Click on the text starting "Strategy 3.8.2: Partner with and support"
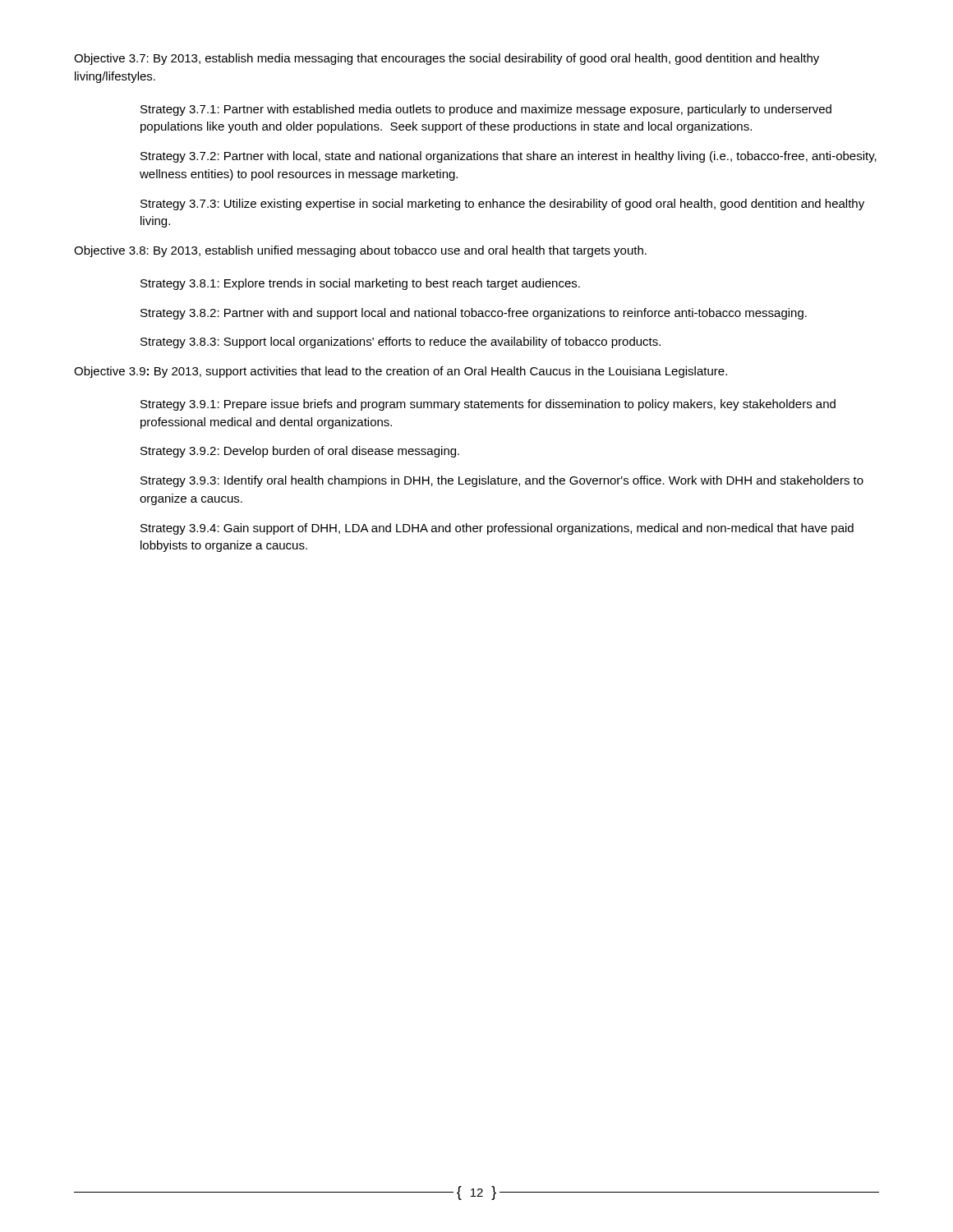Screen dimensions: 1232x953 474,312
